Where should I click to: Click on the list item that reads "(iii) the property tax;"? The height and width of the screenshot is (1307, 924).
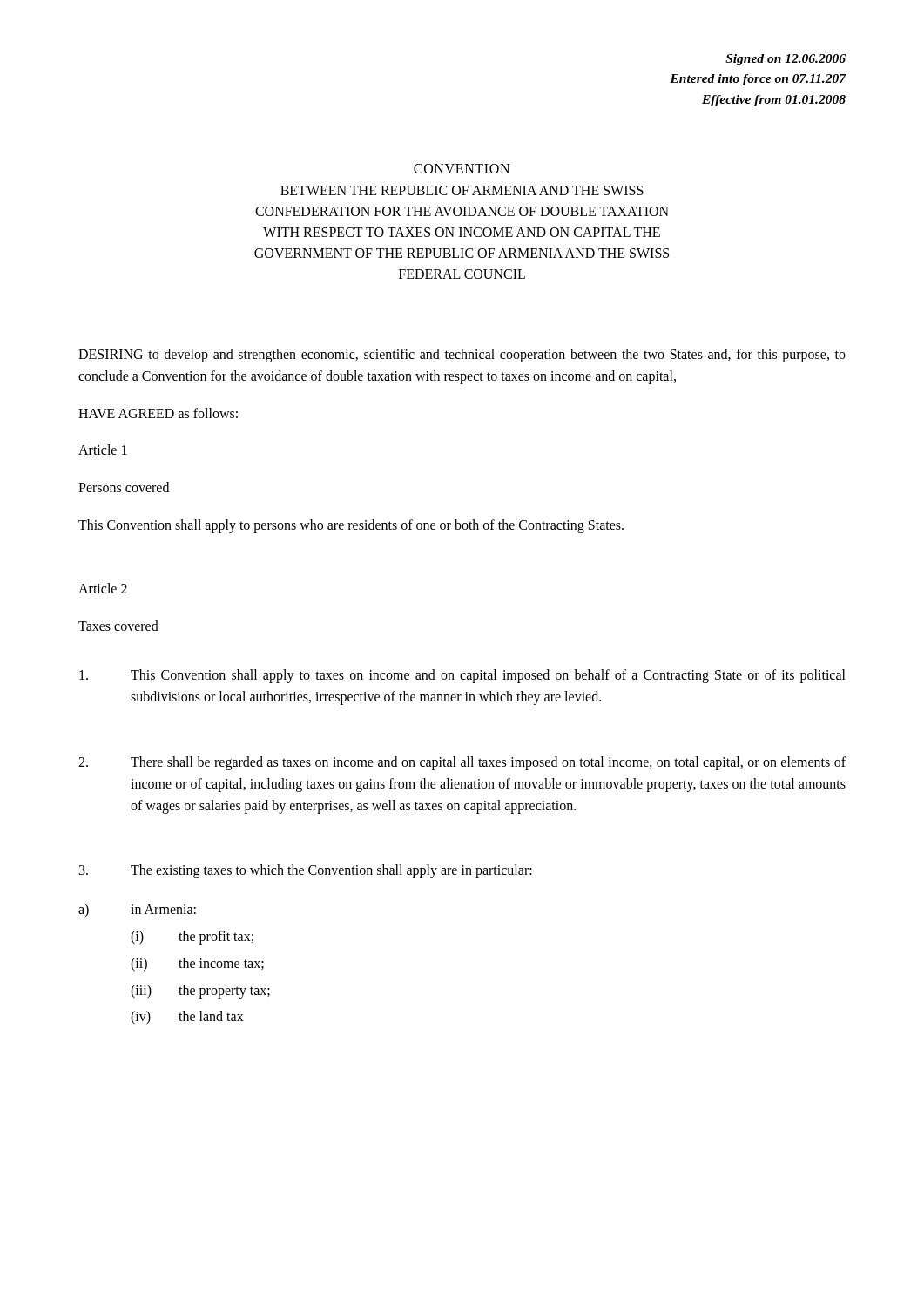[200, 992]
